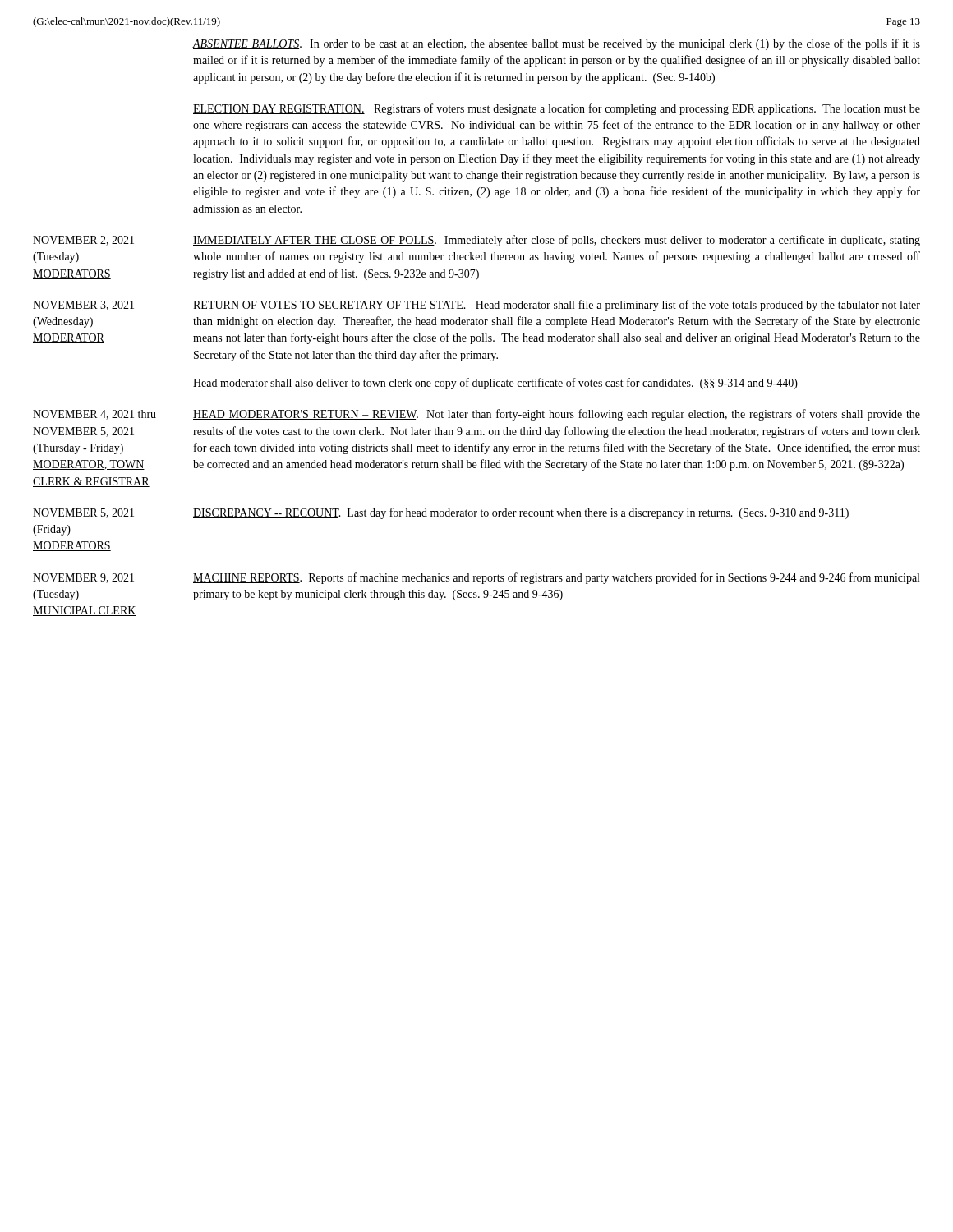
Task: Select the text starting "ELECTION DAY REGISTRATION. Registrars of voters must designate"
Action: click(x=557, y=159)
